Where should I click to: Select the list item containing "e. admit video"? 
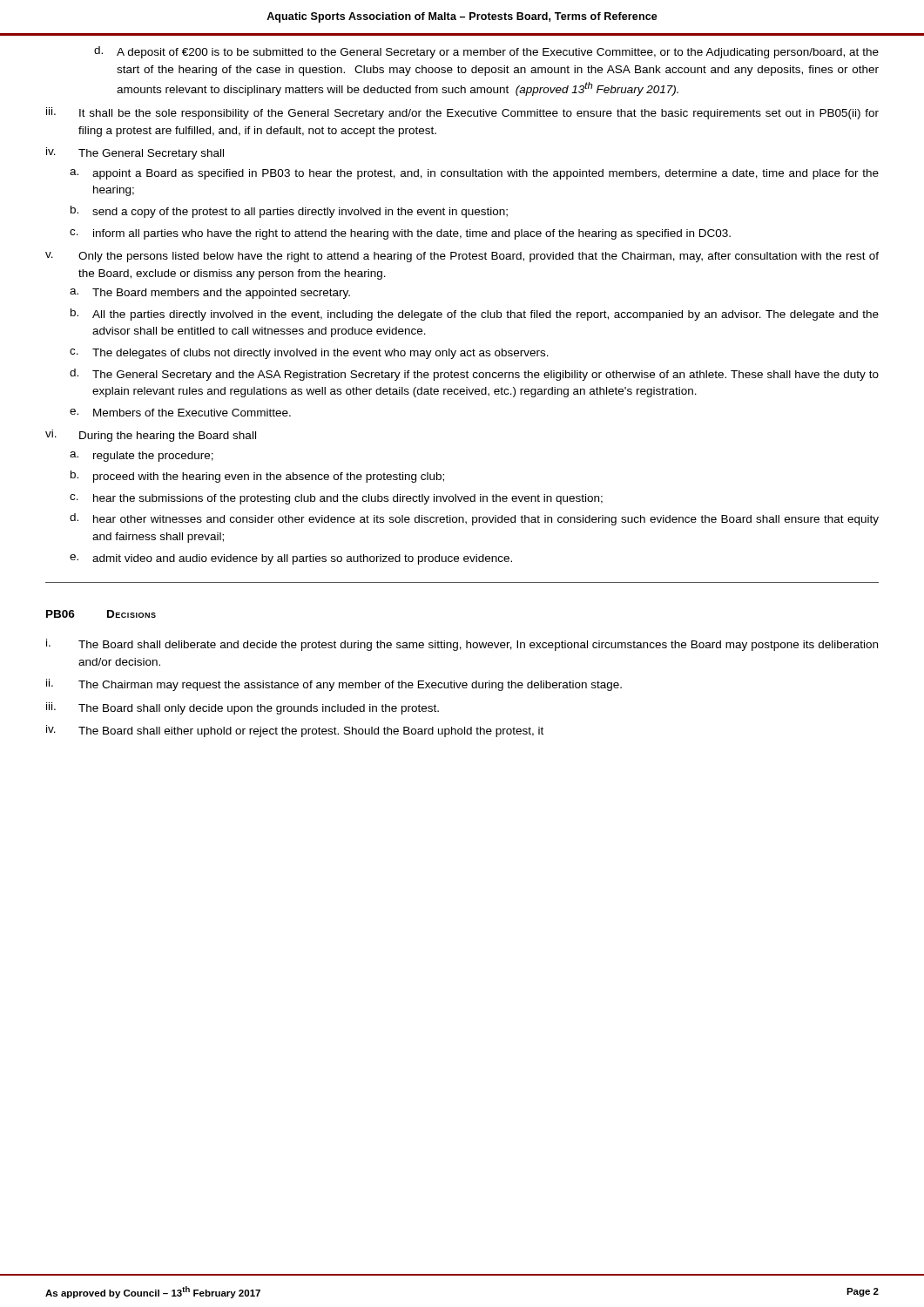(474, 558)
